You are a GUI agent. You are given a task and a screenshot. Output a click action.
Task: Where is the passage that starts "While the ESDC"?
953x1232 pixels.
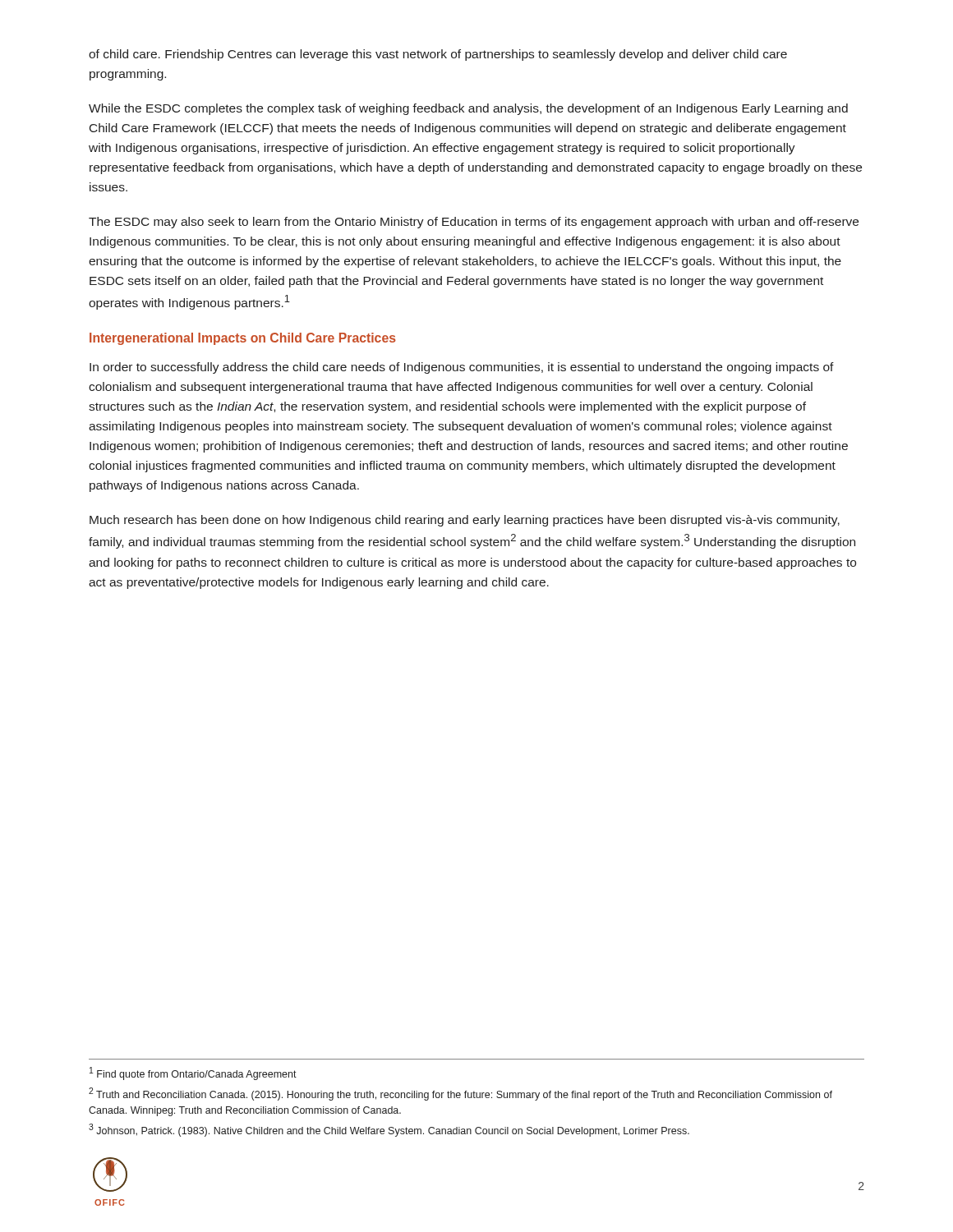476,147
